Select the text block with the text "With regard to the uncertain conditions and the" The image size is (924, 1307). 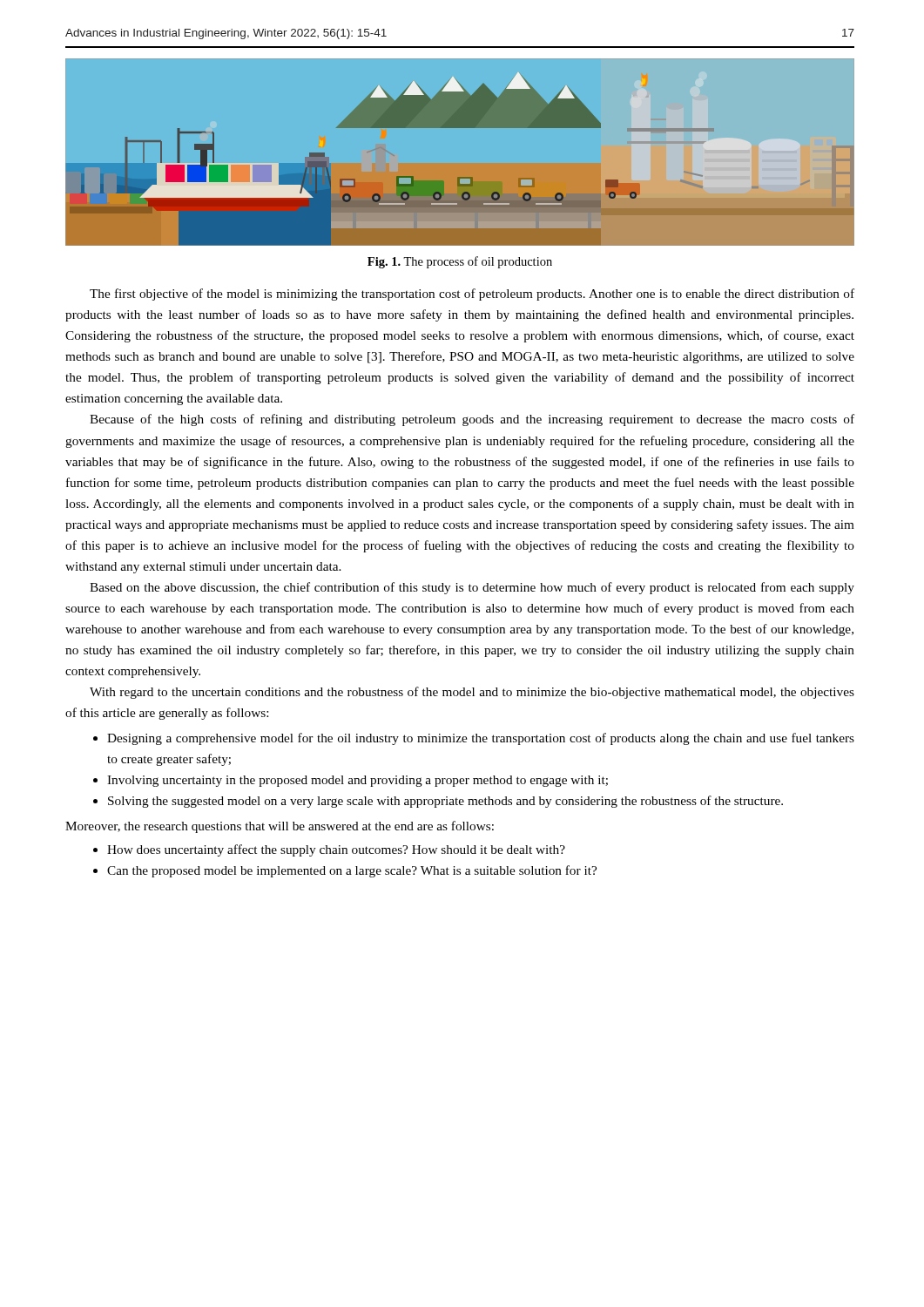click(x=460, y=702)
